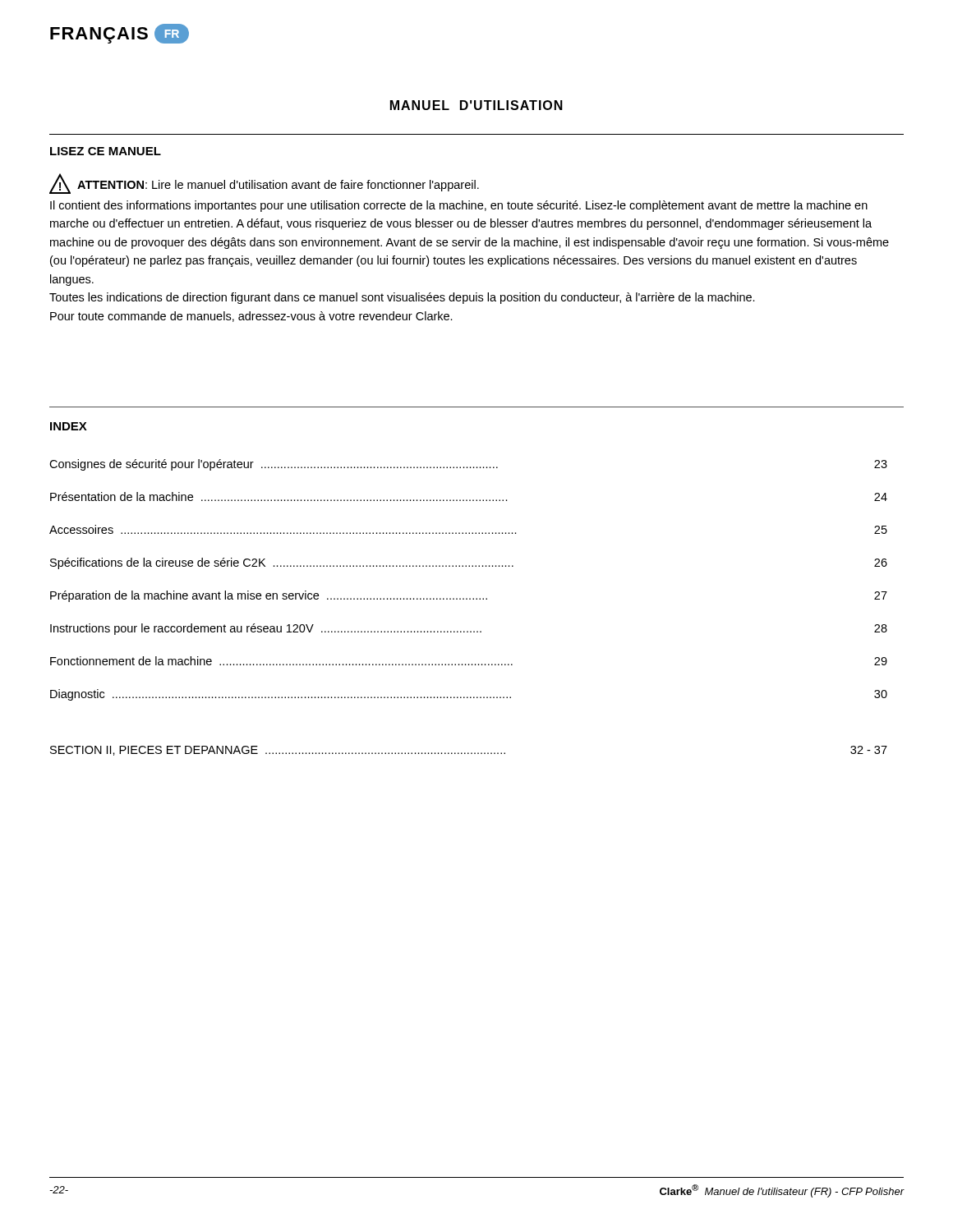Point to the block beginning "Consignes de sécurité"

(468, 464)
